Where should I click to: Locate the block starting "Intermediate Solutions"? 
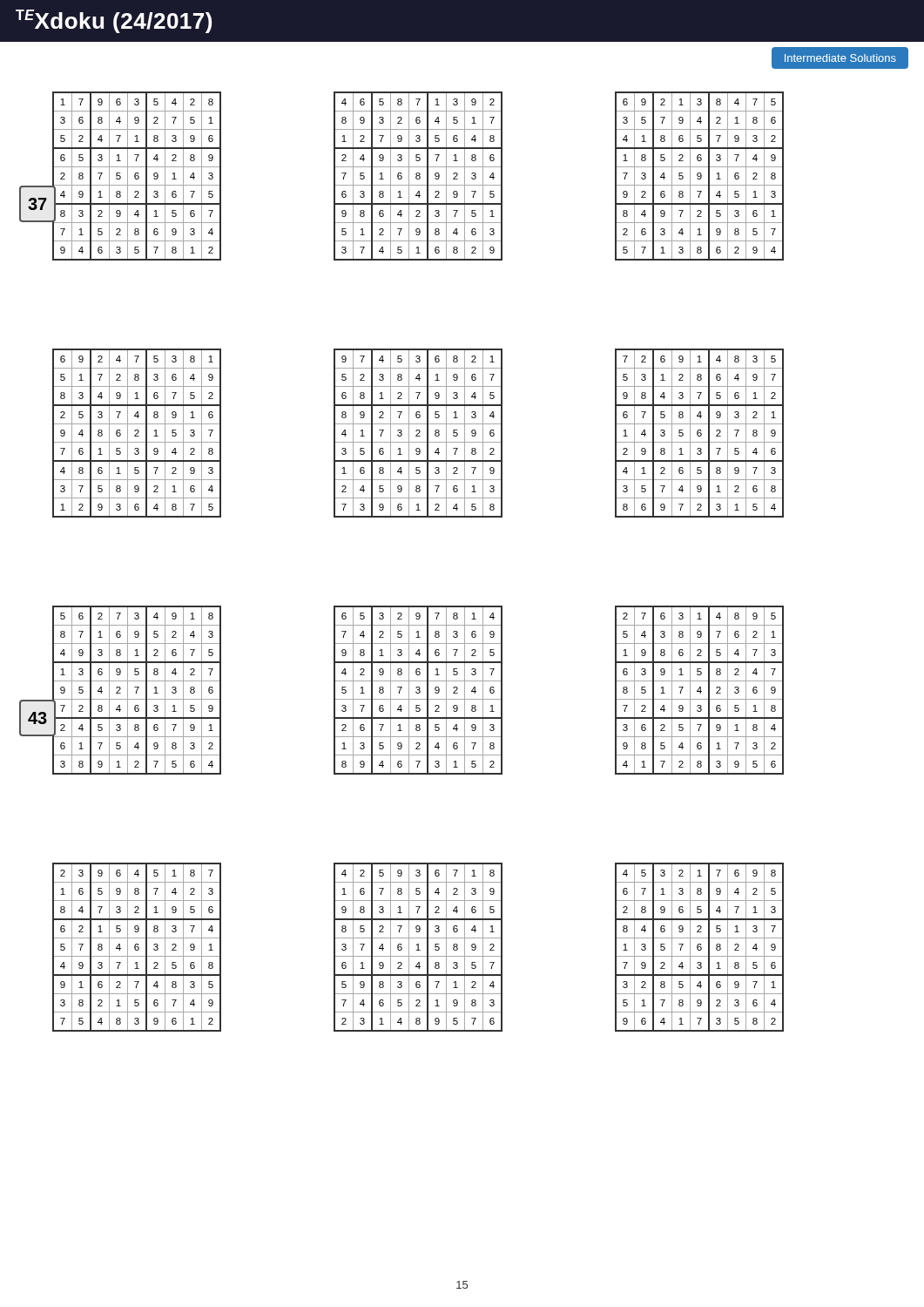(840, 58)
